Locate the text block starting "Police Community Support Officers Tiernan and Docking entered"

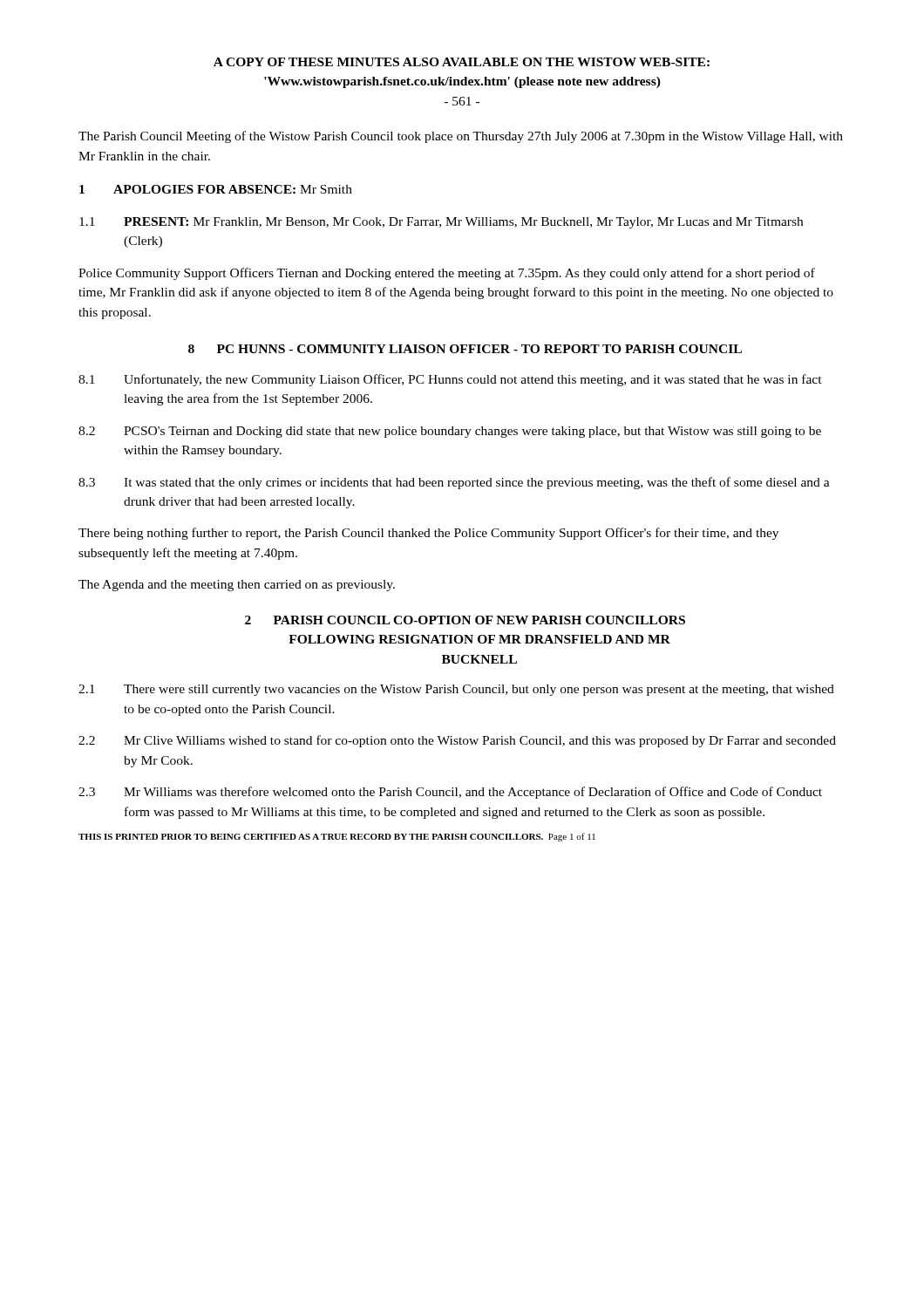[456, 292]
